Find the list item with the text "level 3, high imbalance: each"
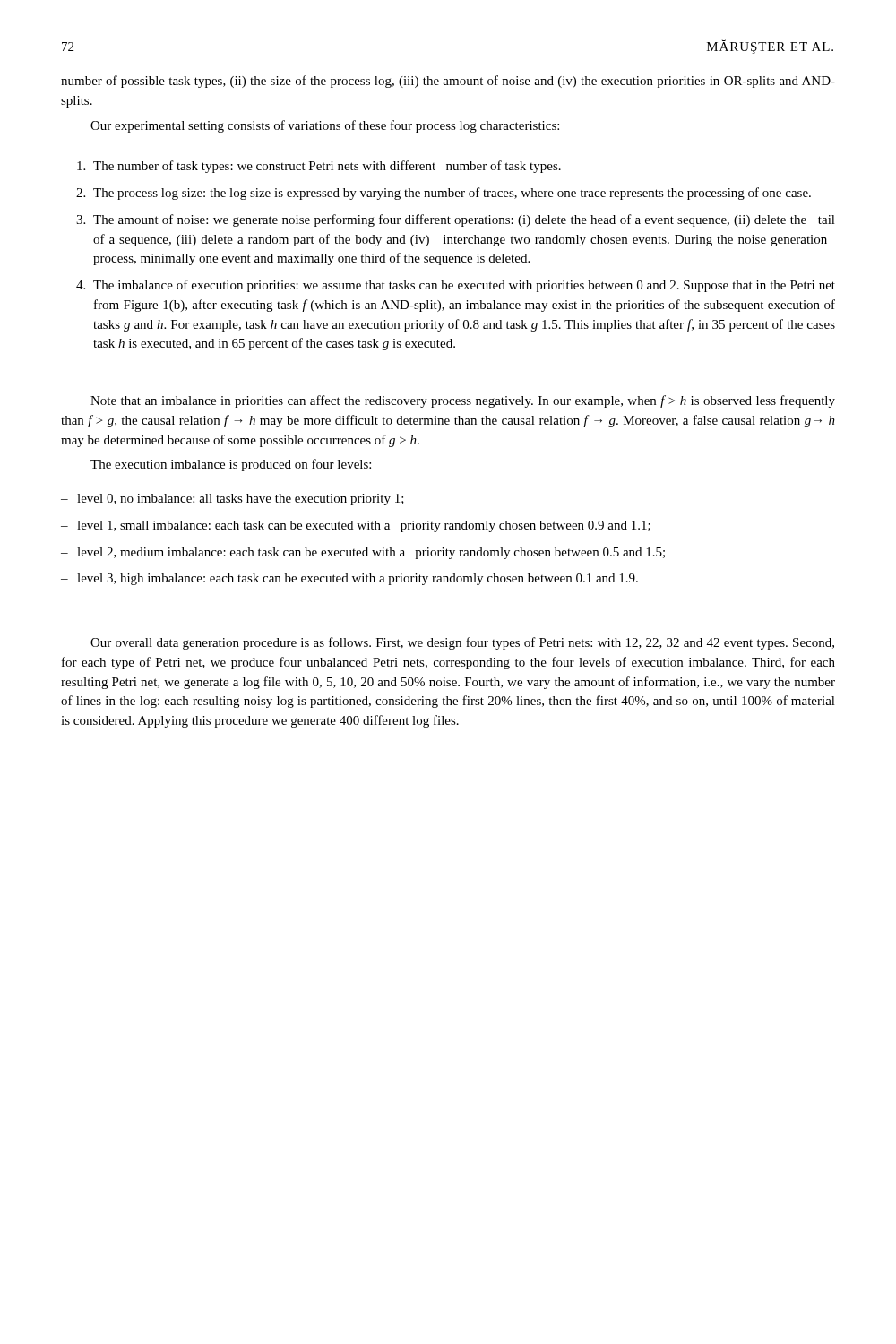 pyautogui.click(x=448, y=579)
